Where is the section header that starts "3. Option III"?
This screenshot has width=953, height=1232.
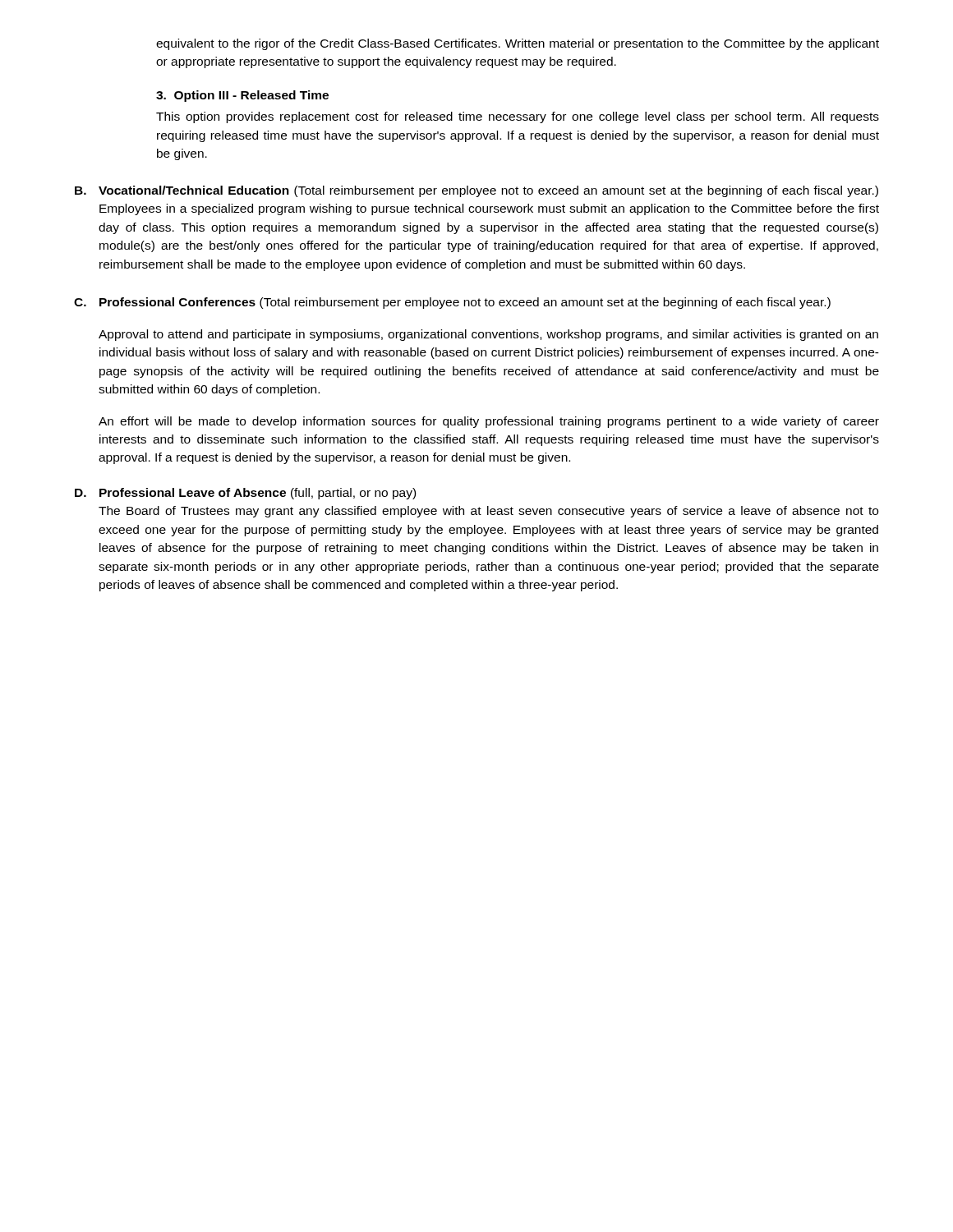click(x=243, y=95)
